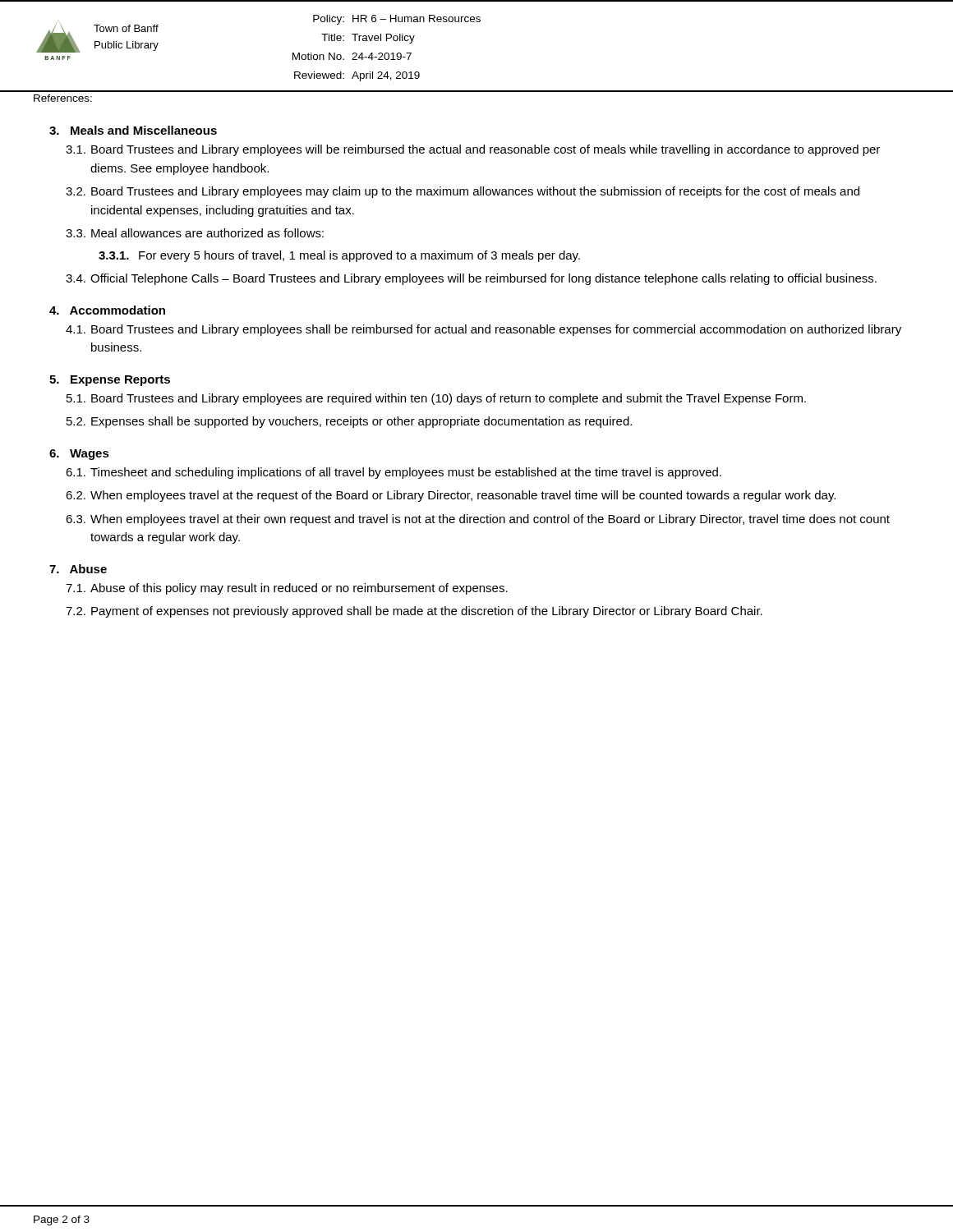This screenshot has height=1232, width=953.
Task: Point to the region starting "7.1. Abuse of"
Action: click(287, 588)
